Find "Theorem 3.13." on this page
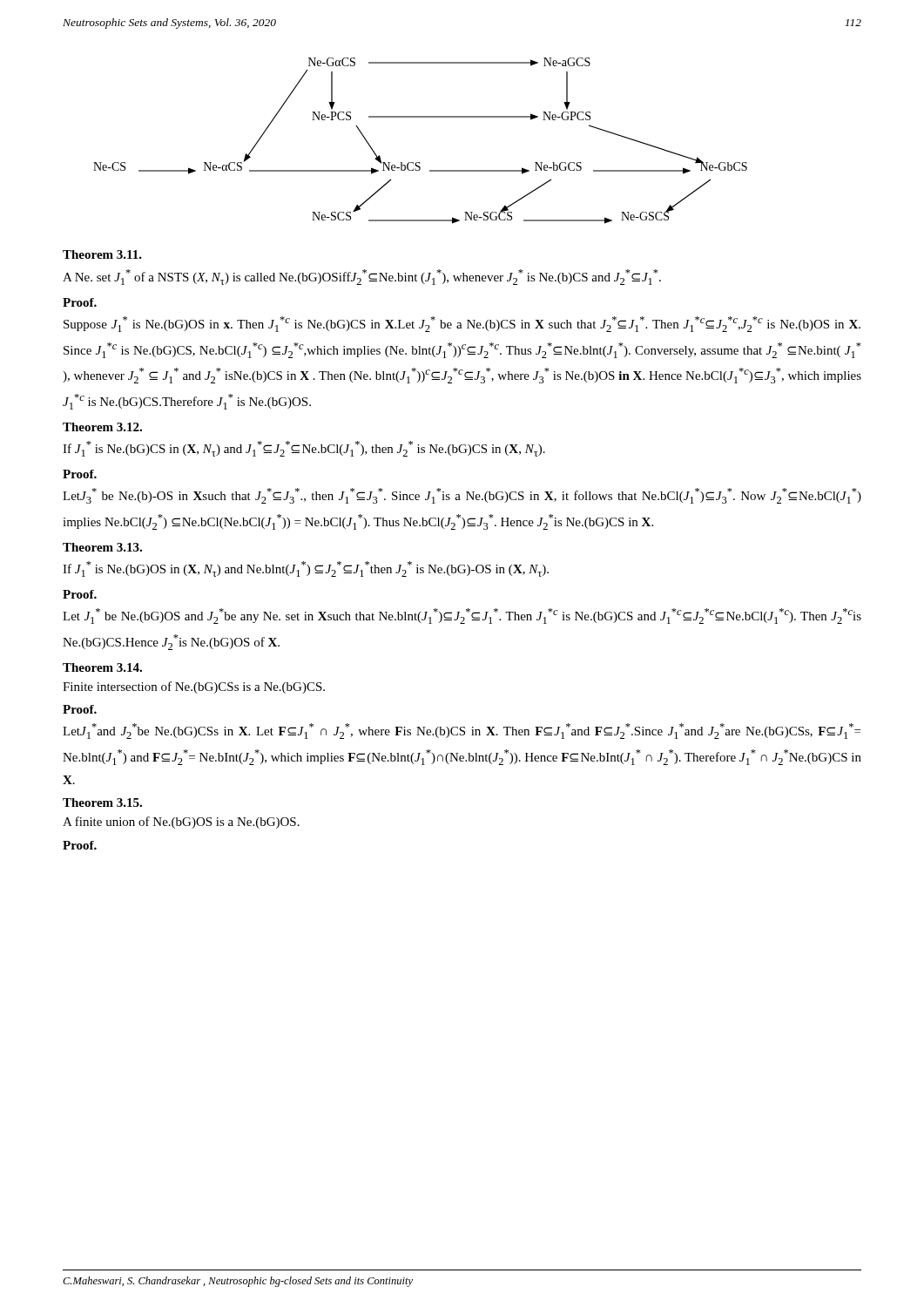 (103, 547)
